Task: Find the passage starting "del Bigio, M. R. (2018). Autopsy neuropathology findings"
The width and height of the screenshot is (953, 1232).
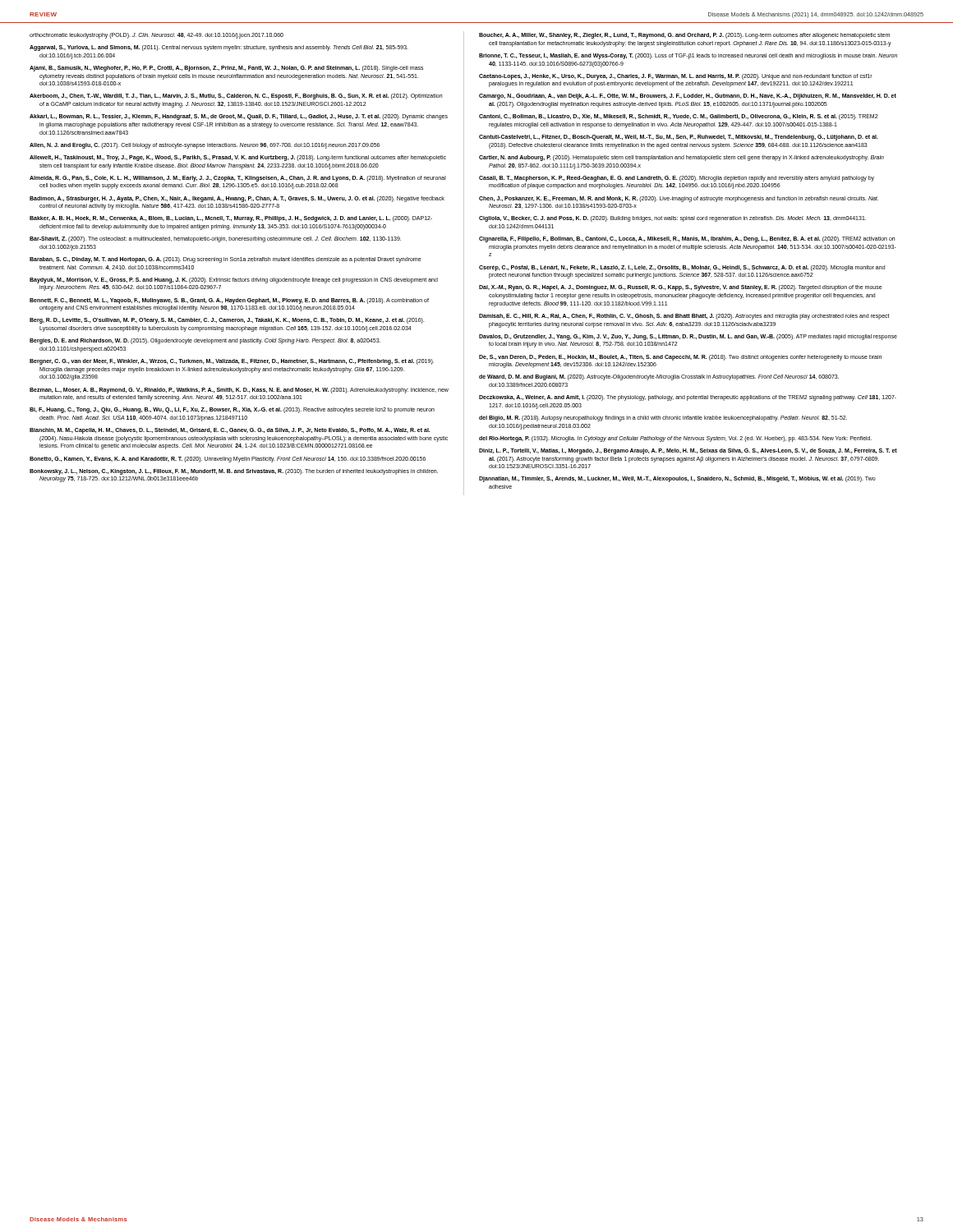Action: [663, 422]
